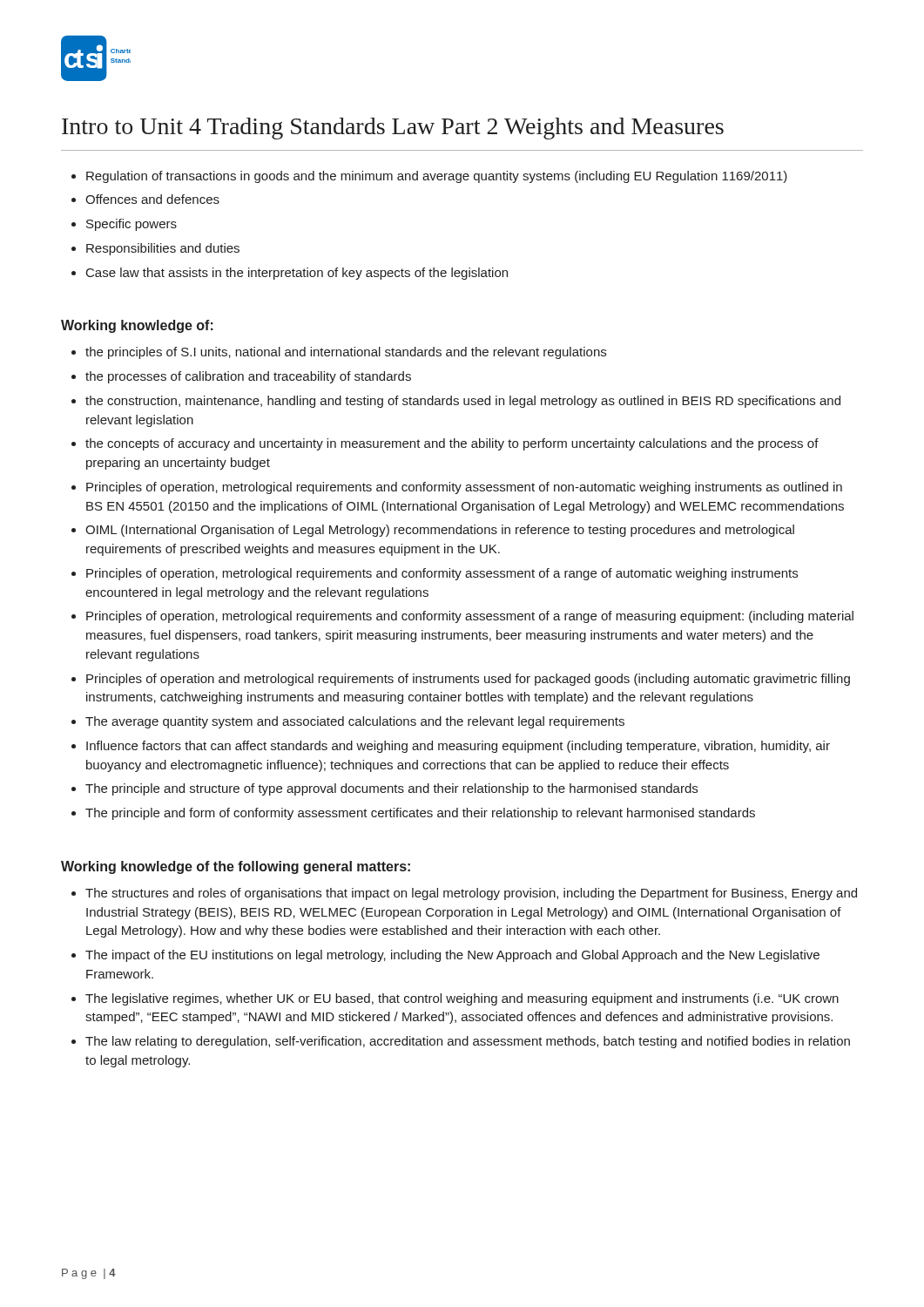The width and height of the screenshot is (924, 1307).
Task: Find the list item containing "The structures and roles of organisations that impact"
Action: coord(472,912)
